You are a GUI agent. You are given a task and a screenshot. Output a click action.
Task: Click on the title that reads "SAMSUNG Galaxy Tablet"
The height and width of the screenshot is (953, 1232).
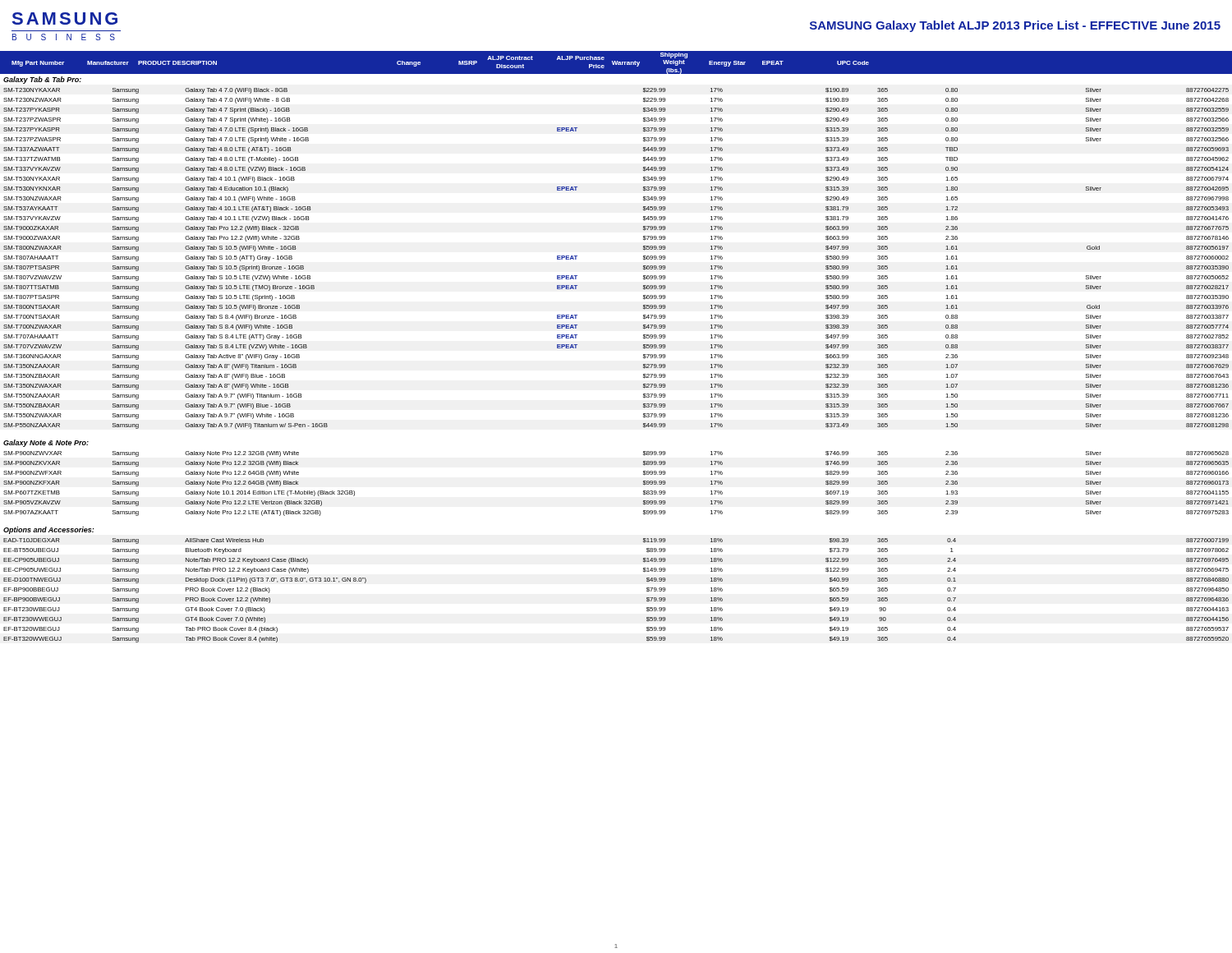(1015, 25)
